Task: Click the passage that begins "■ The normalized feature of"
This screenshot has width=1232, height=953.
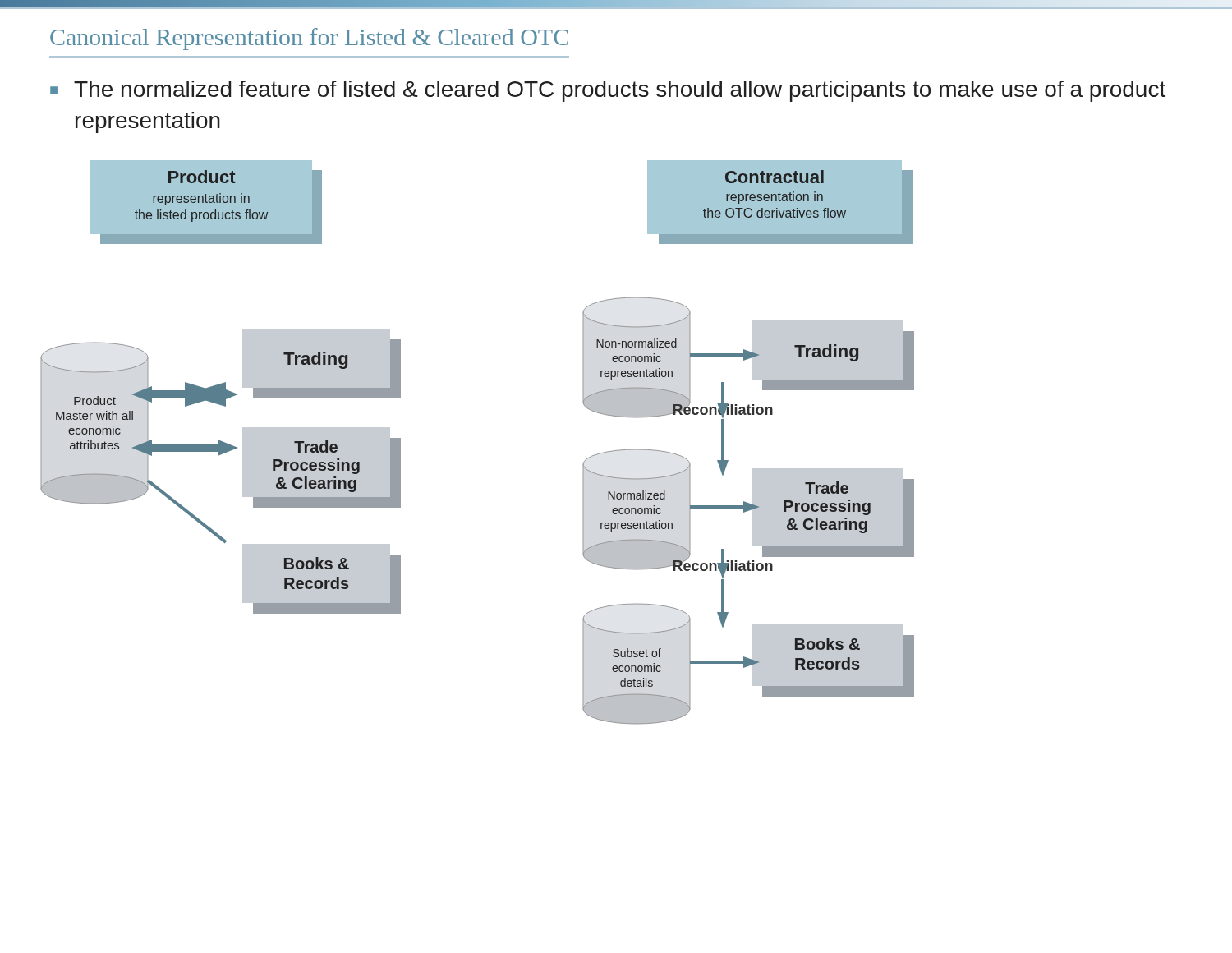Action: coord(616,105)
